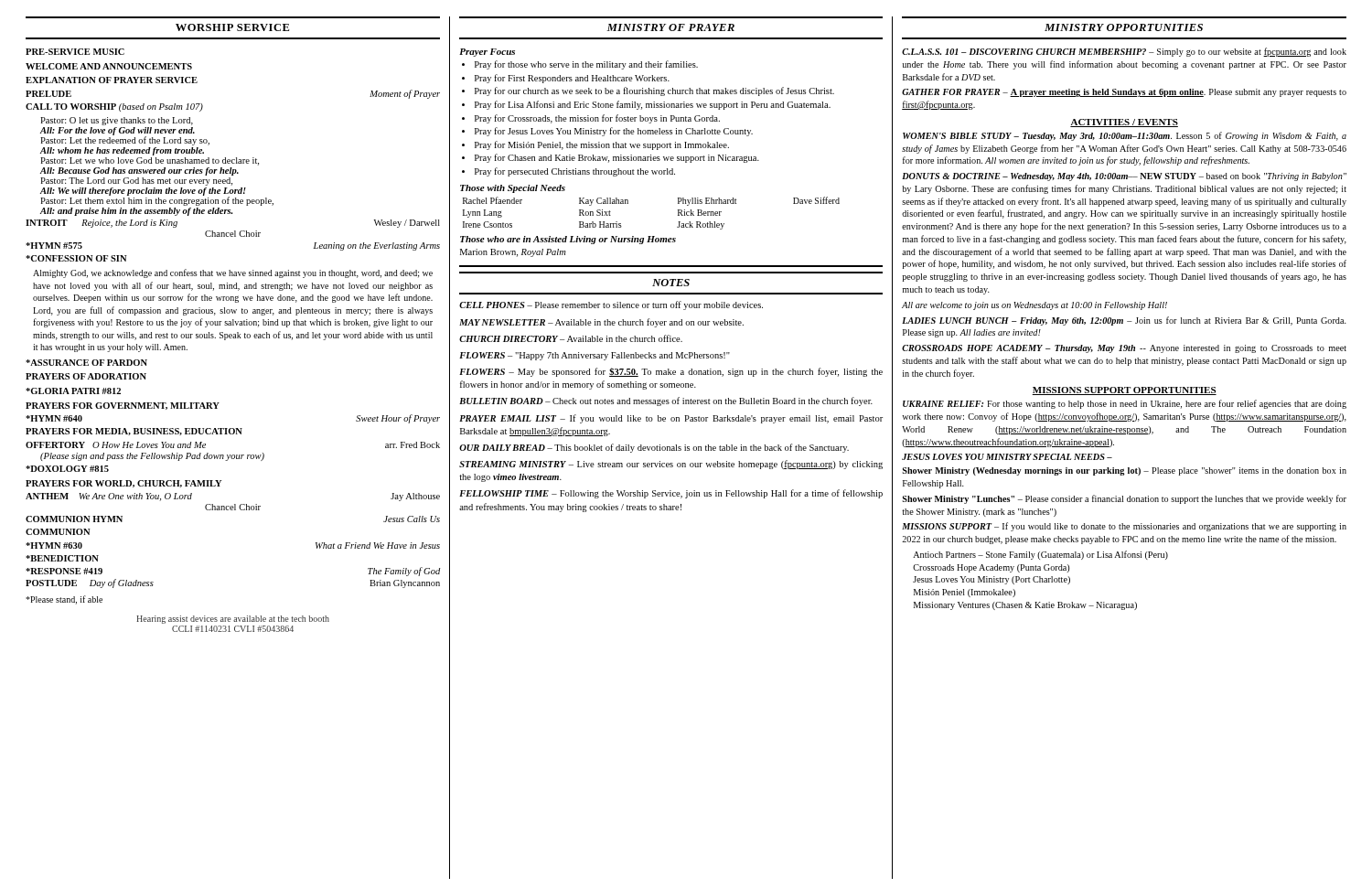
Task: Find the list item containing "Pray for persecuted Christians"
Action: point(575,172)
